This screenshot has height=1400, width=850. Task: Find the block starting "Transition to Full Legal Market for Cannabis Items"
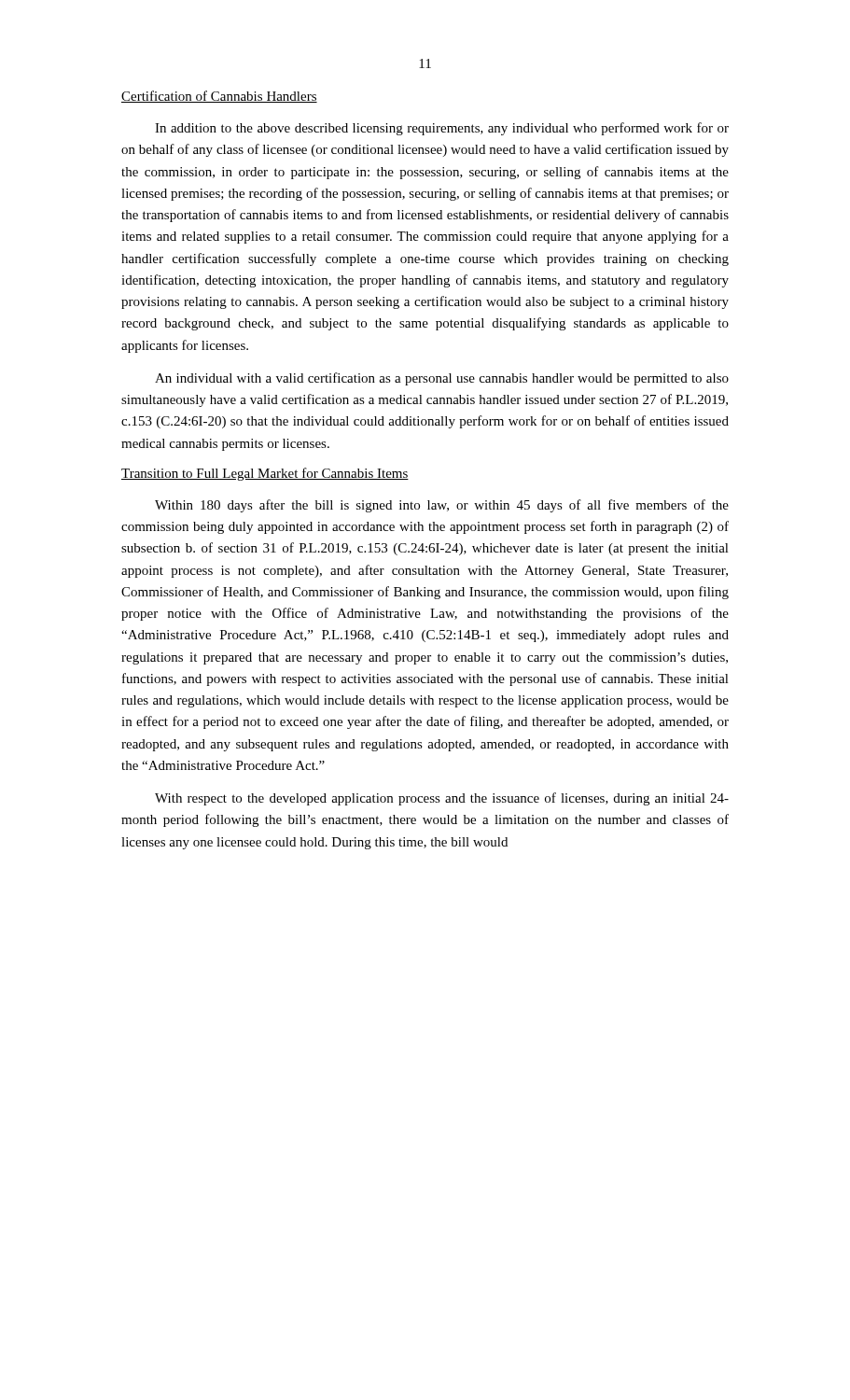click(x=265, y=473)
